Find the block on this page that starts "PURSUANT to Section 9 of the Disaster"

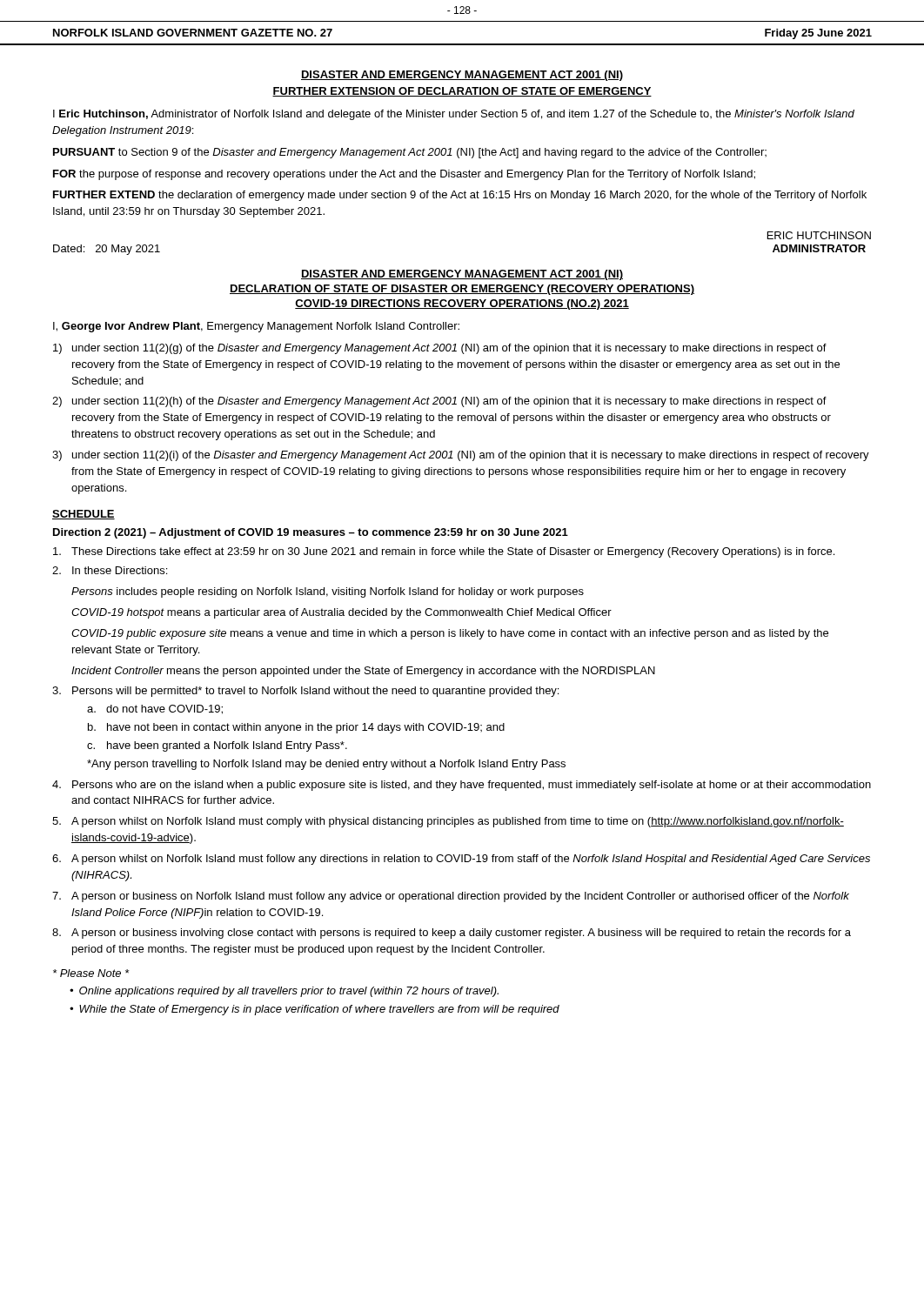410,152
